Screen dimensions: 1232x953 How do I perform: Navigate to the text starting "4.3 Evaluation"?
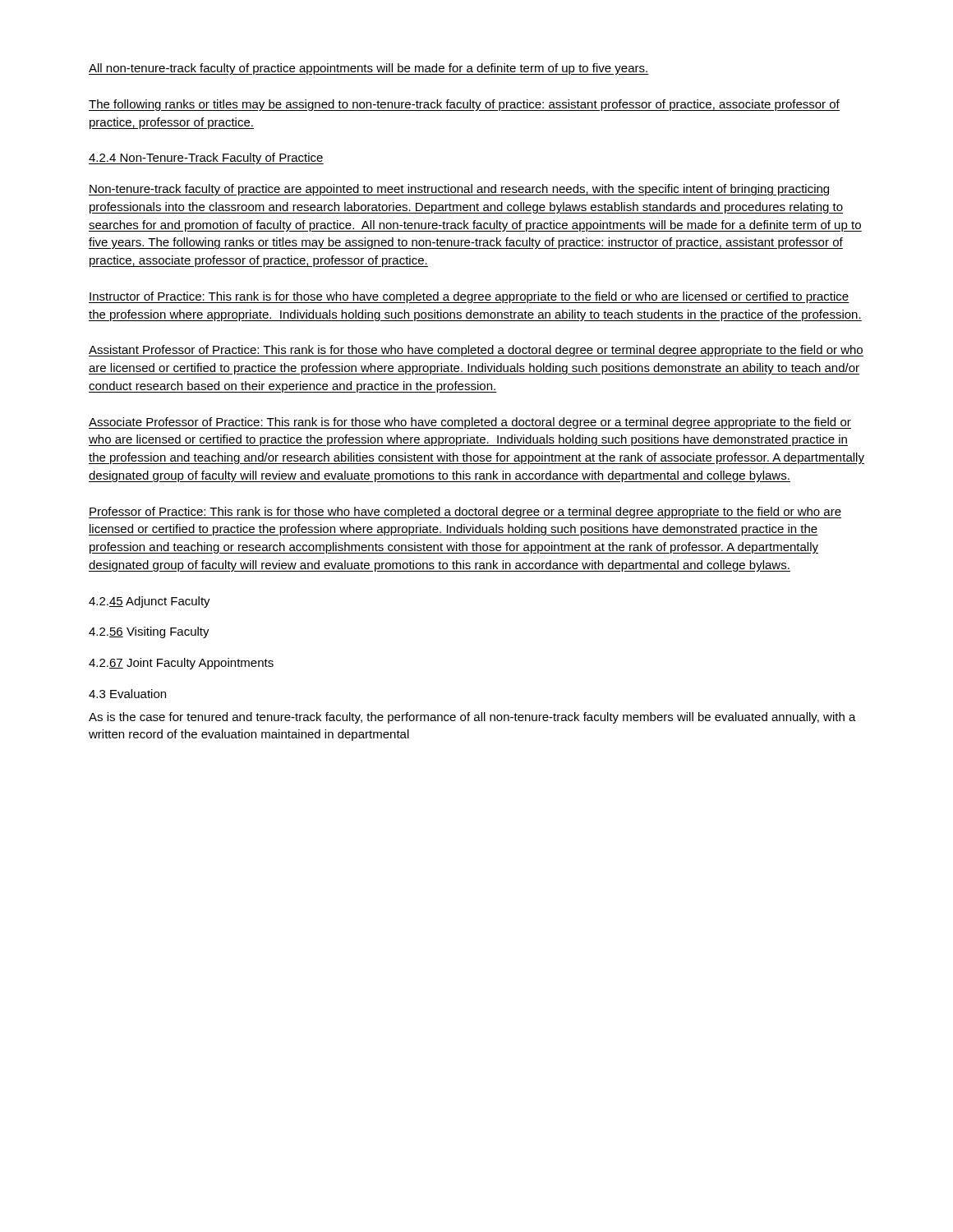[128, 693]
